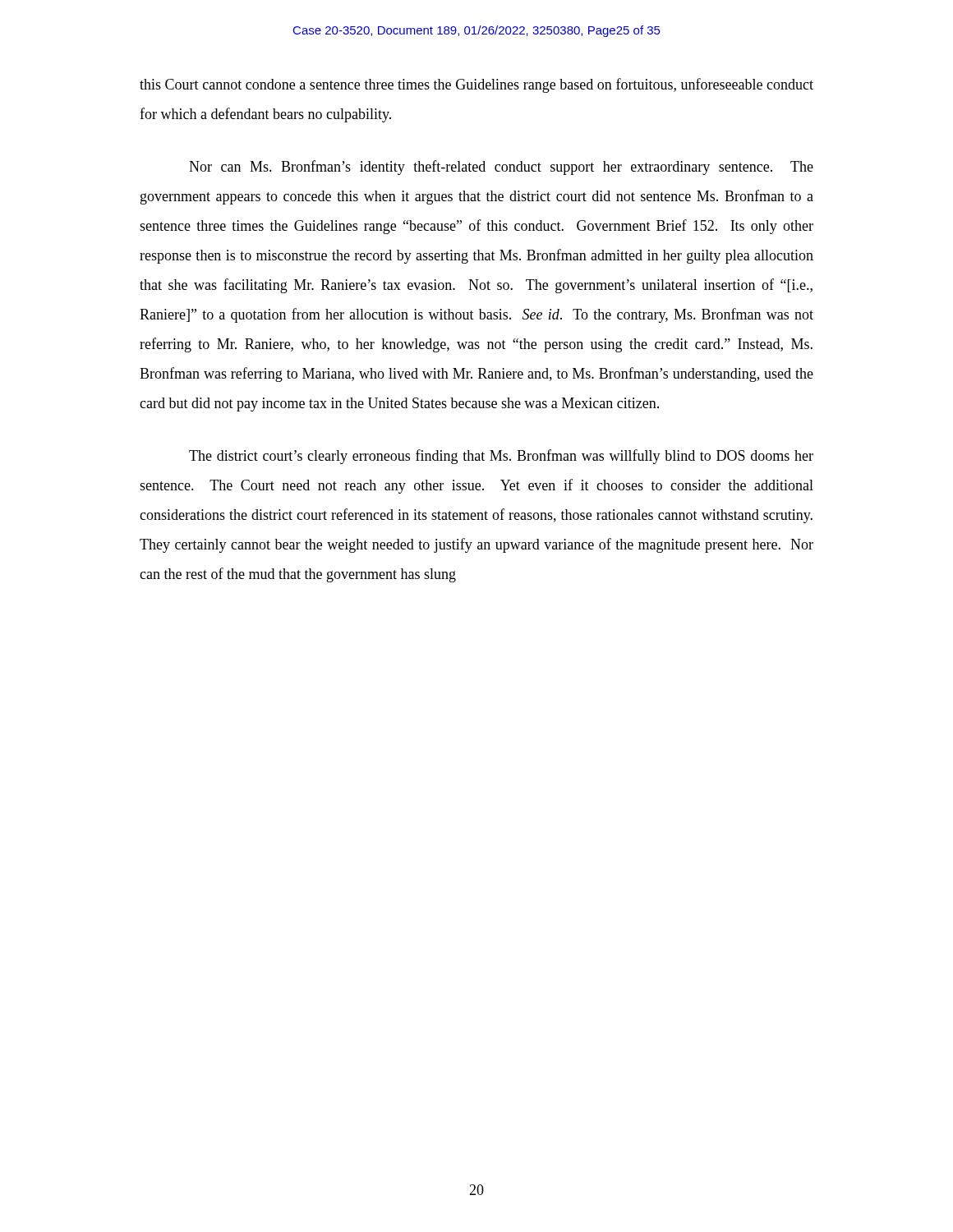Find the passage starting "The district court’s clearly erroneous"
This screenshot has height=1232, width=953.
[x=476, y=515]
